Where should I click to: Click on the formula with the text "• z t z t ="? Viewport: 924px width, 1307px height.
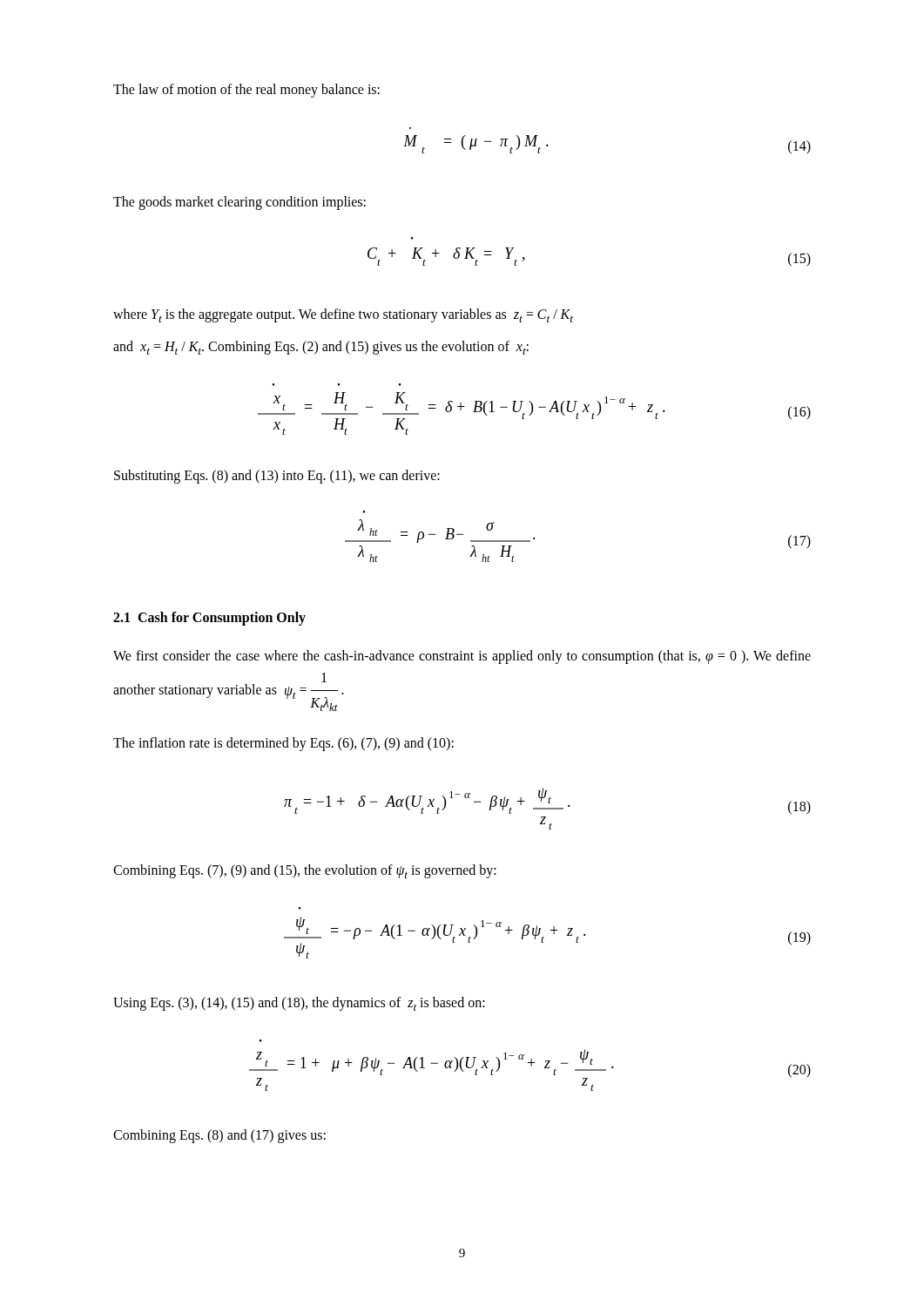point(528,1070)
